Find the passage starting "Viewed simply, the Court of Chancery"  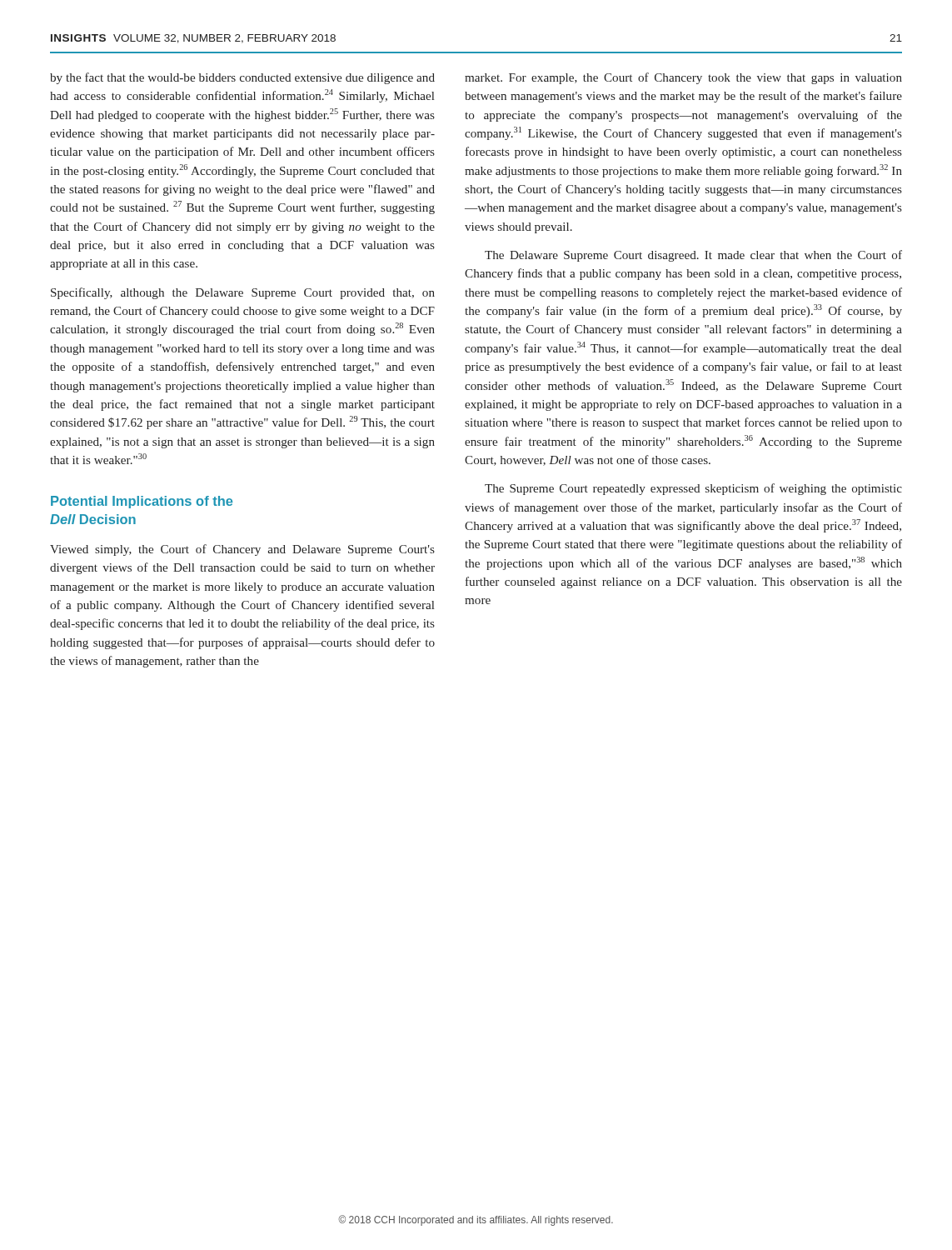click(242, 605)
